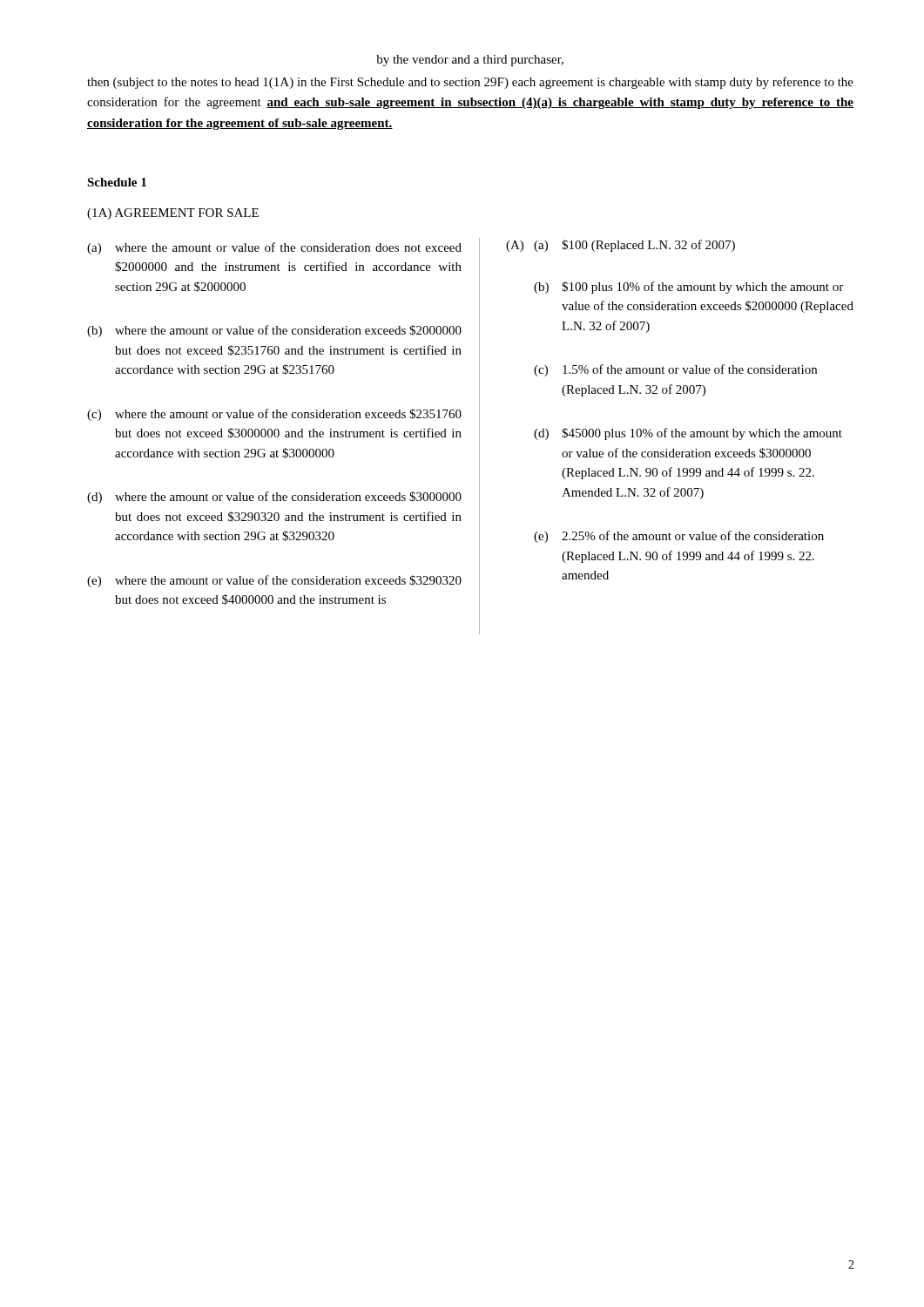The image size is (924, 1307).
Task: Where is the passage that starts "(b) where the"?
Action: click(274, 350)
